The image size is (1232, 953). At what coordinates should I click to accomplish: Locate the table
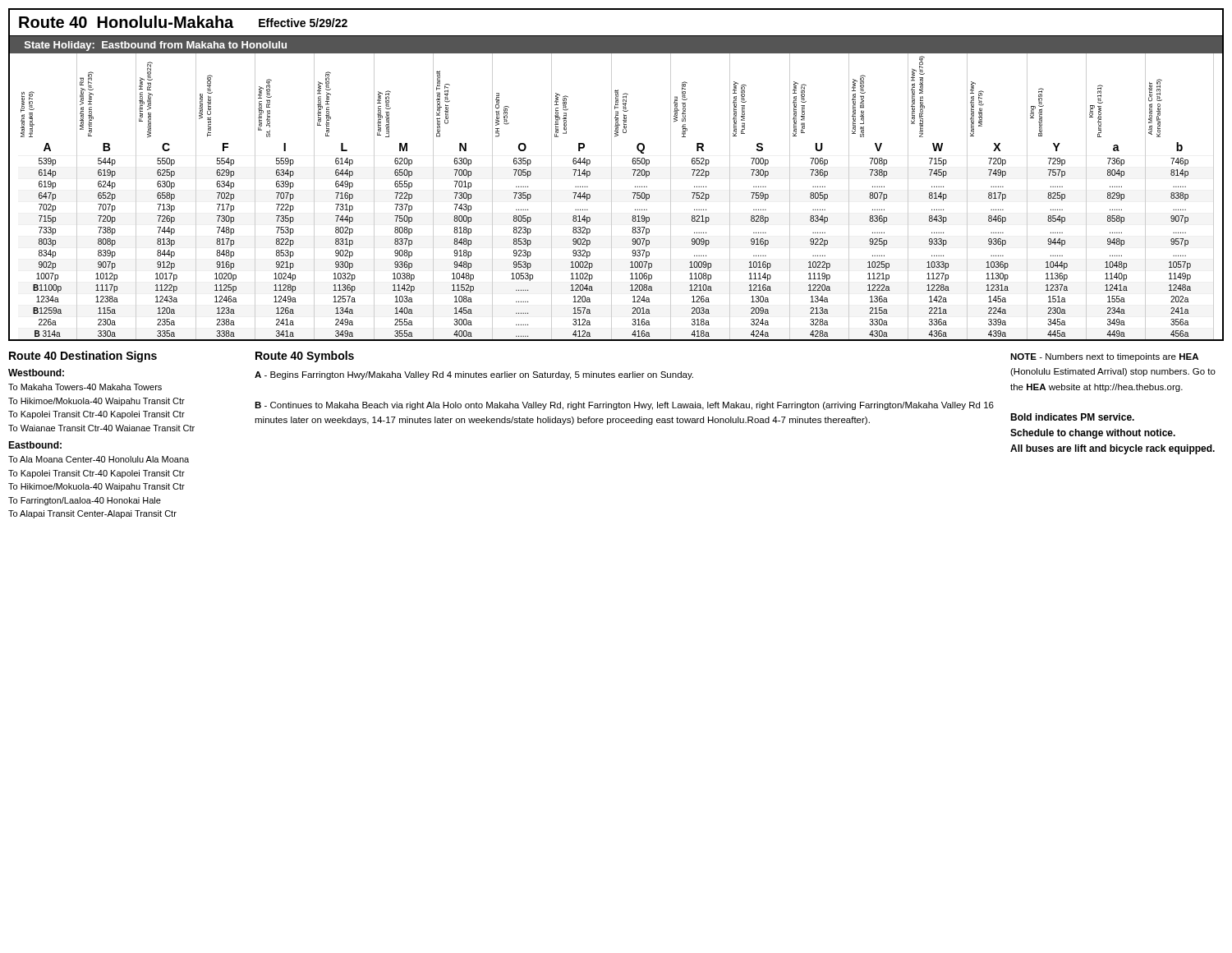(616, 196)
